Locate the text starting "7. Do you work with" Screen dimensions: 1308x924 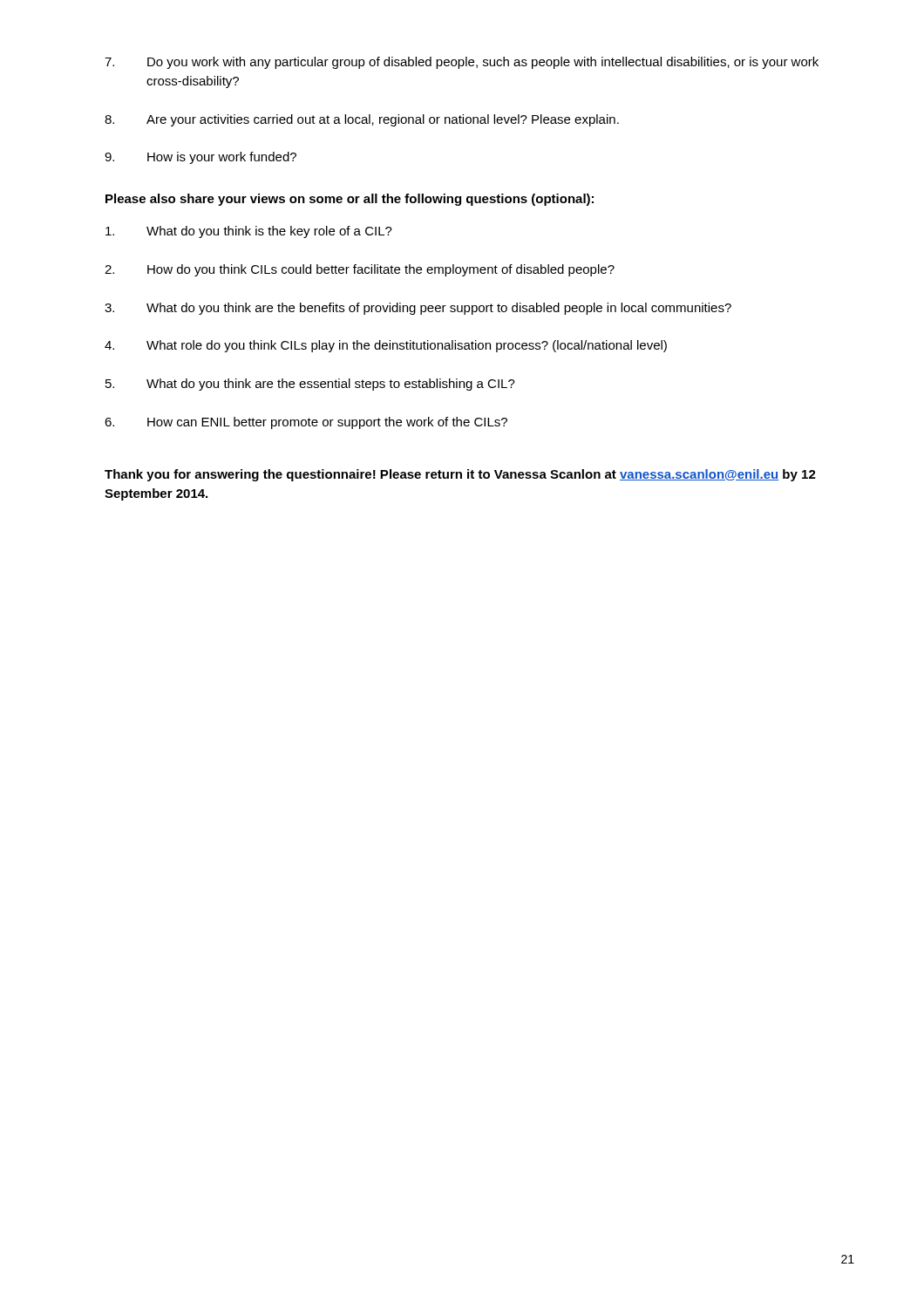click(x=462, y=71)
